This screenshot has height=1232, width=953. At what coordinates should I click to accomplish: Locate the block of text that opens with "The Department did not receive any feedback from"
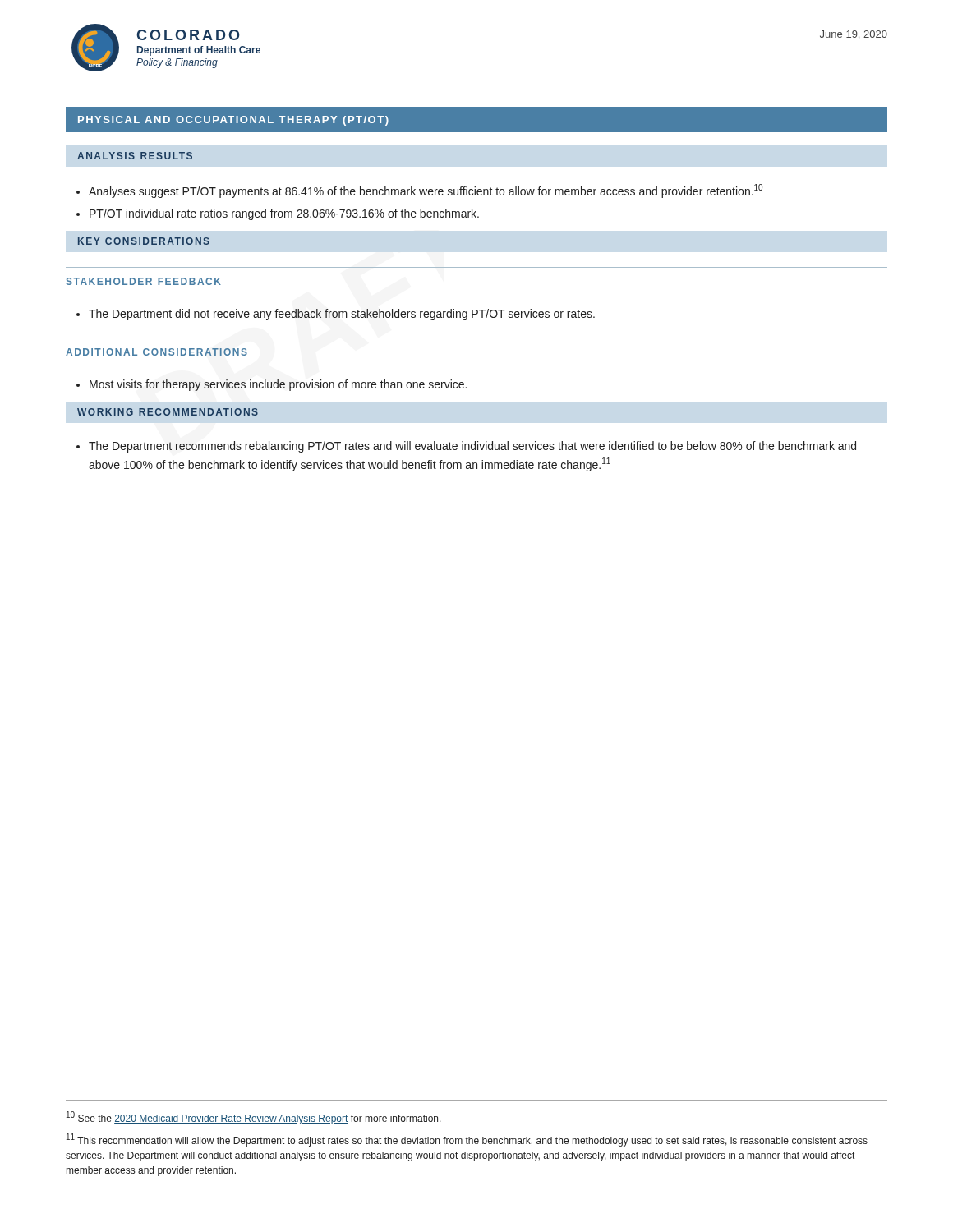pyautogui.click(x=342, y=313)
